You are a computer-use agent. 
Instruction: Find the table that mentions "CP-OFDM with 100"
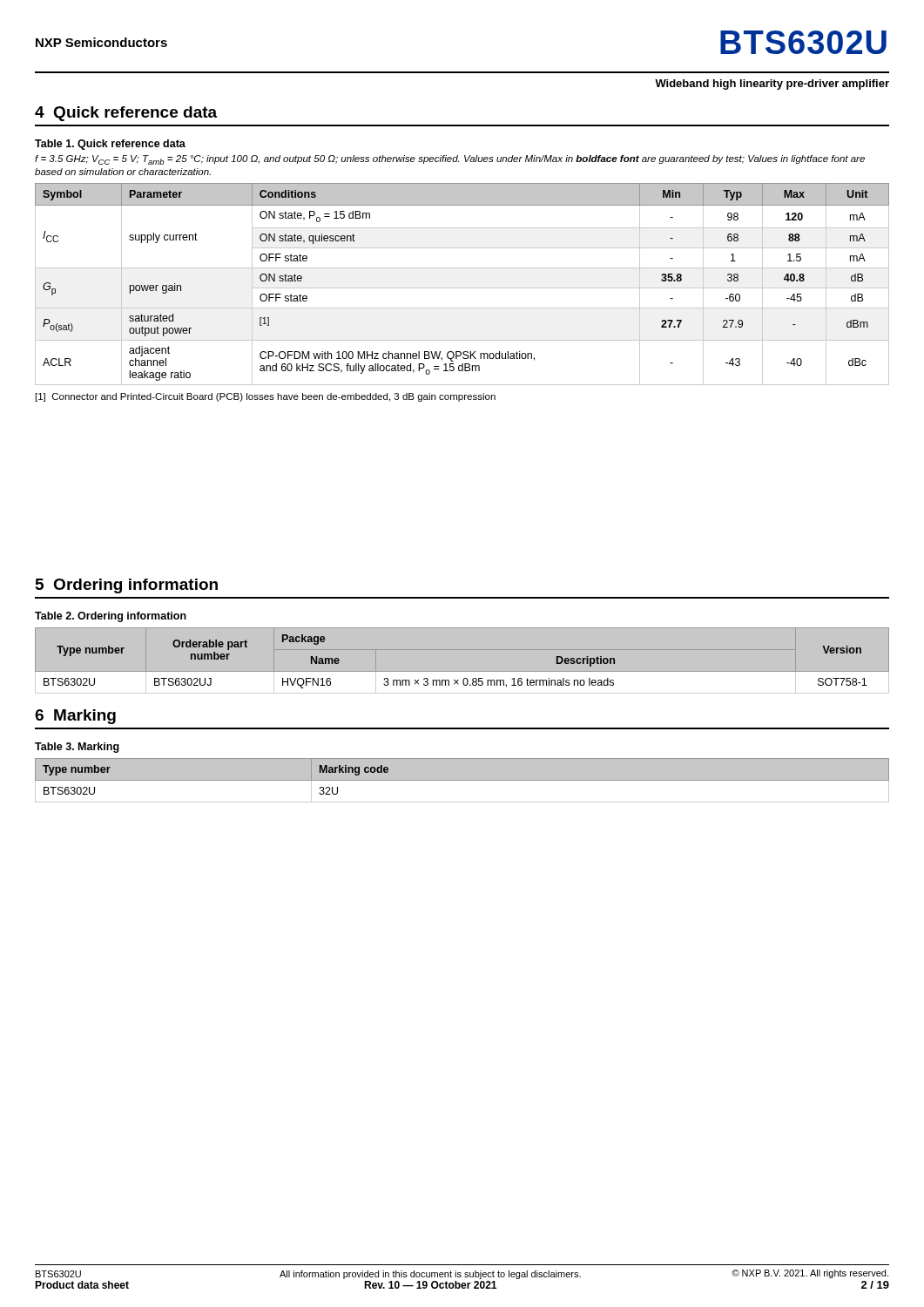click(x=462, y=284)
